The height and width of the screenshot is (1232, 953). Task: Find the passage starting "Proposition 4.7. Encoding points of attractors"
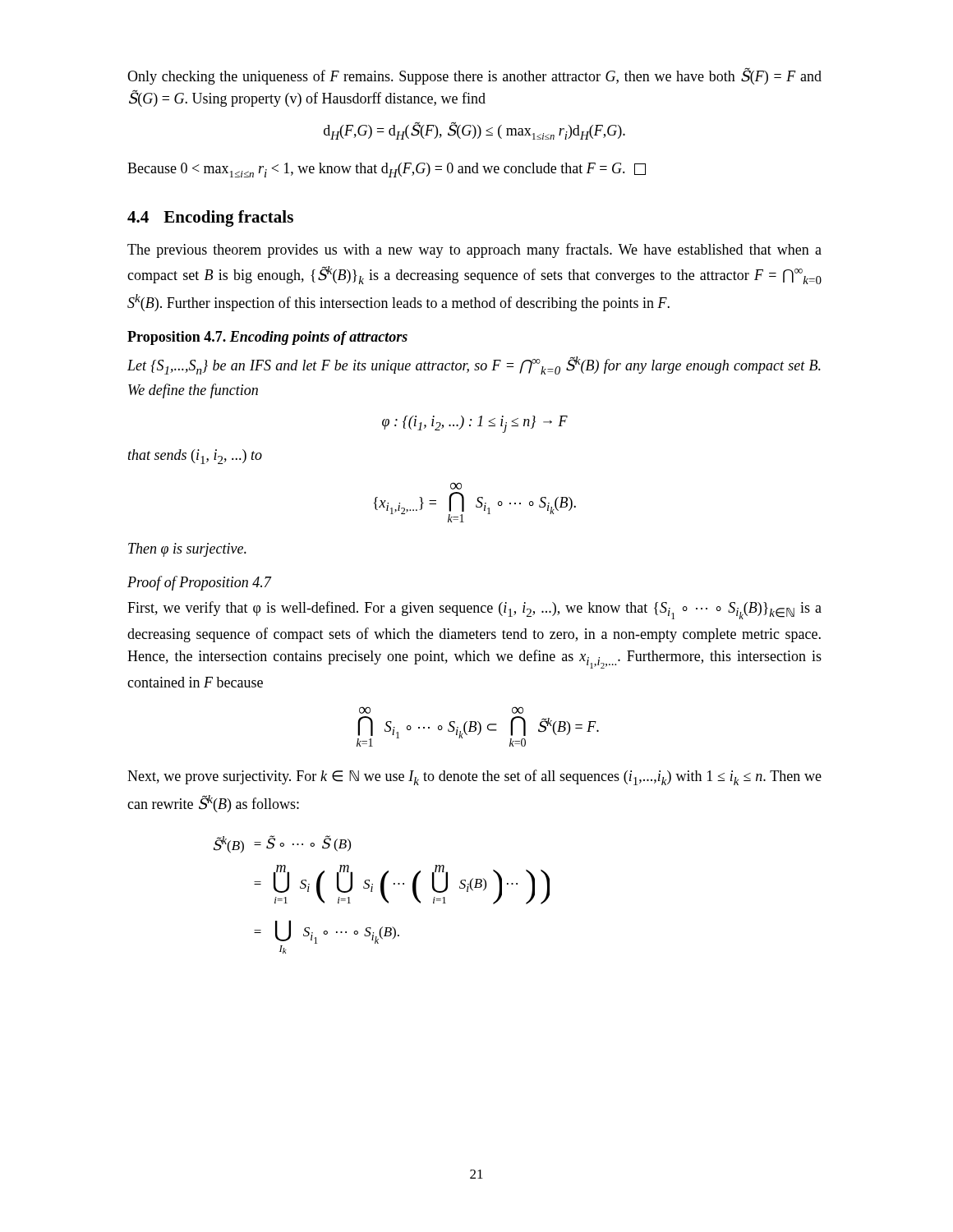point(474,364)
